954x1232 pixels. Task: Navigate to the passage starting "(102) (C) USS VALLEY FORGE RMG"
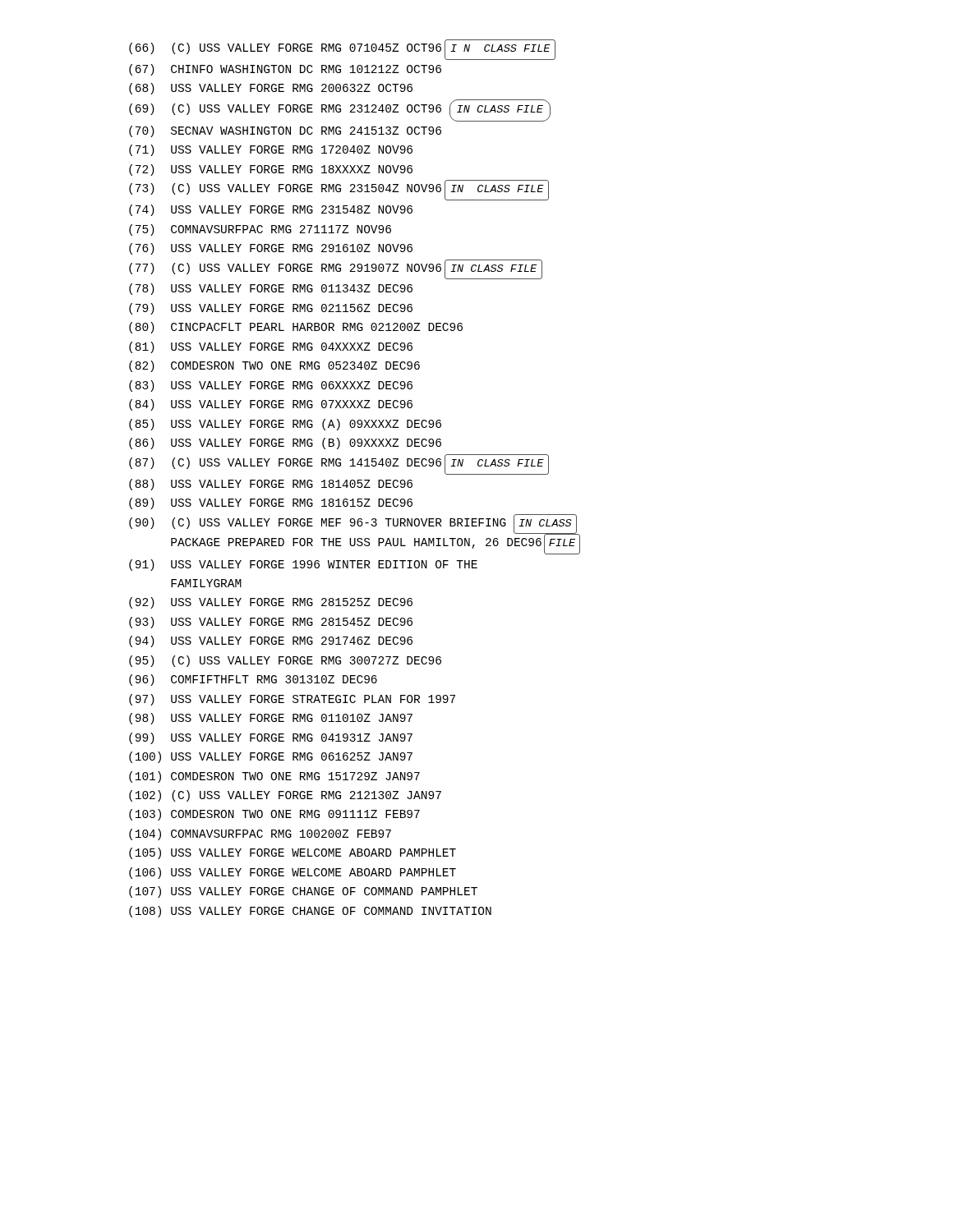[285, 796]
